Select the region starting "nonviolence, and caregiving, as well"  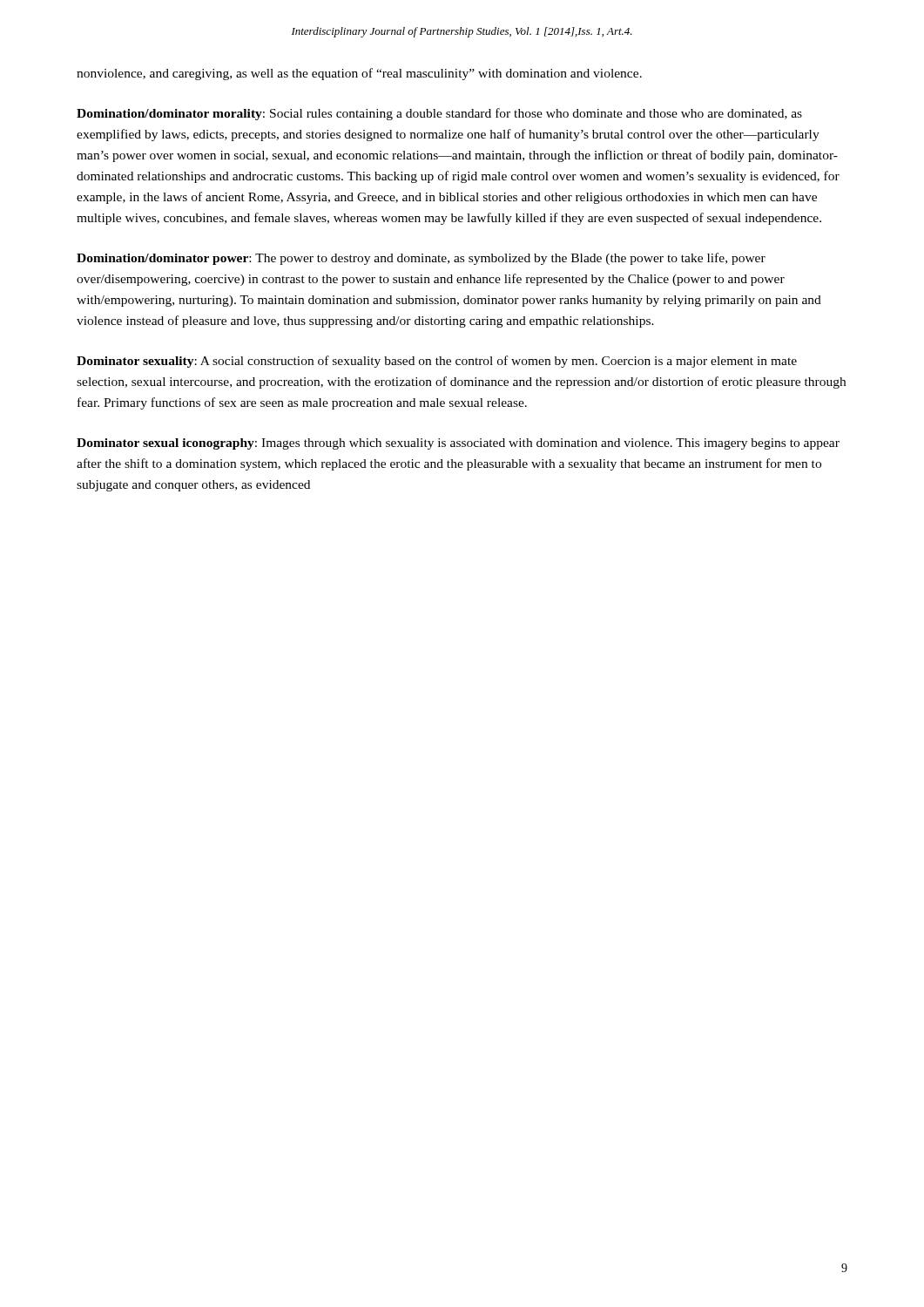[359, 73]
